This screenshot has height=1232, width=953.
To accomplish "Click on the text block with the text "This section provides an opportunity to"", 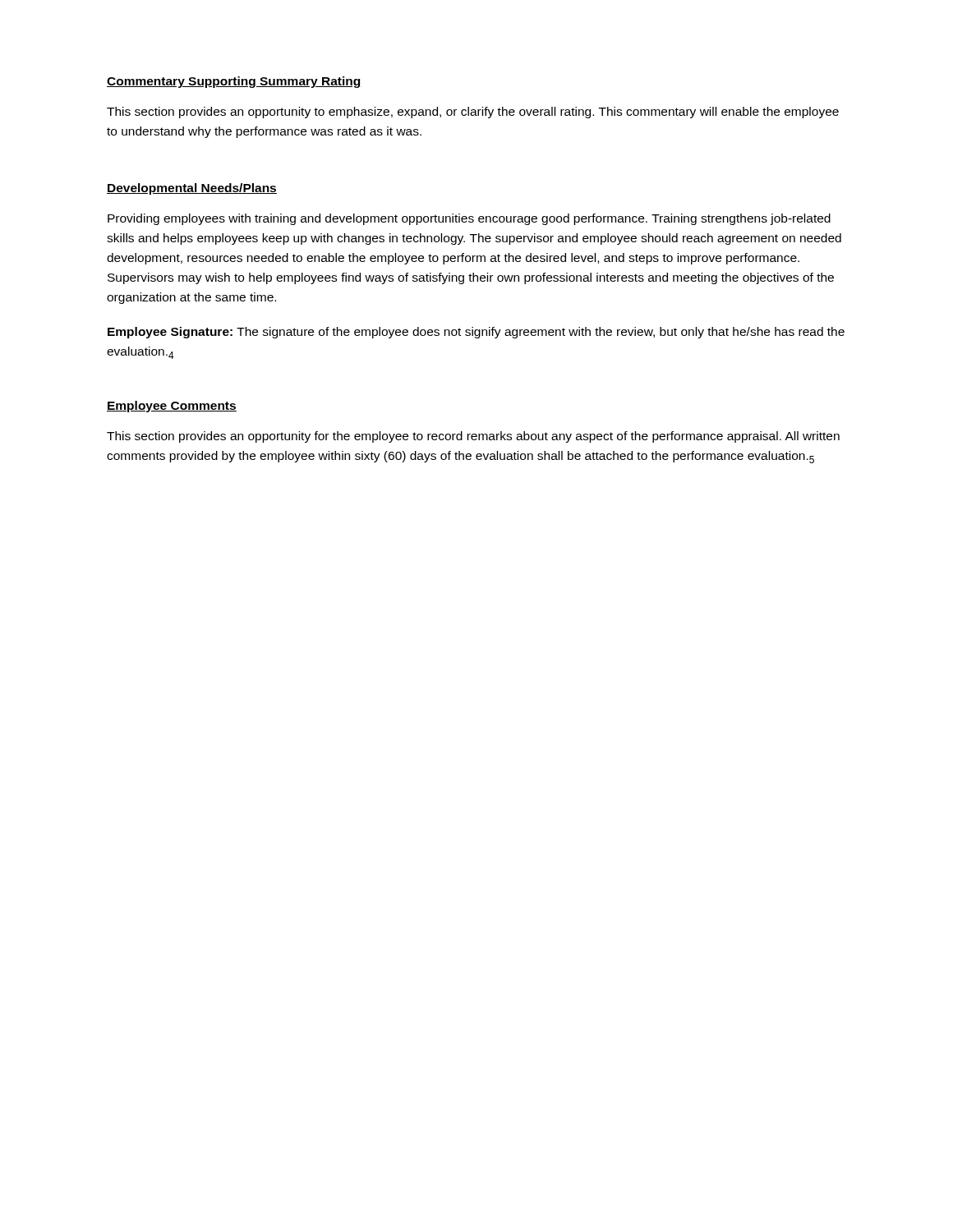I will pos(473,121).
